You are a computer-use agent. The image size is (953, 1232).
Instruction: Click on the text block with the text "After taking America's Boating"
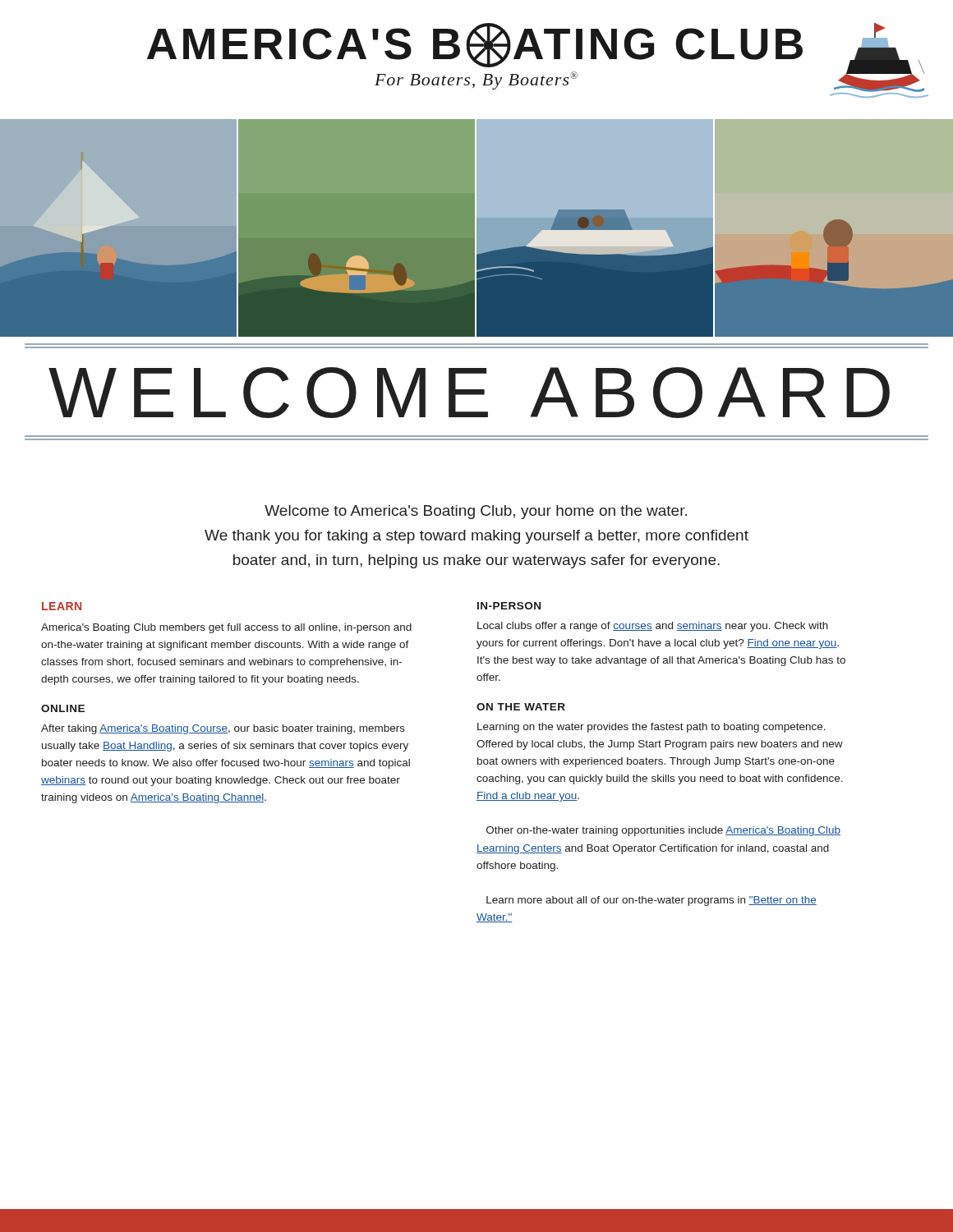[226, 763]
